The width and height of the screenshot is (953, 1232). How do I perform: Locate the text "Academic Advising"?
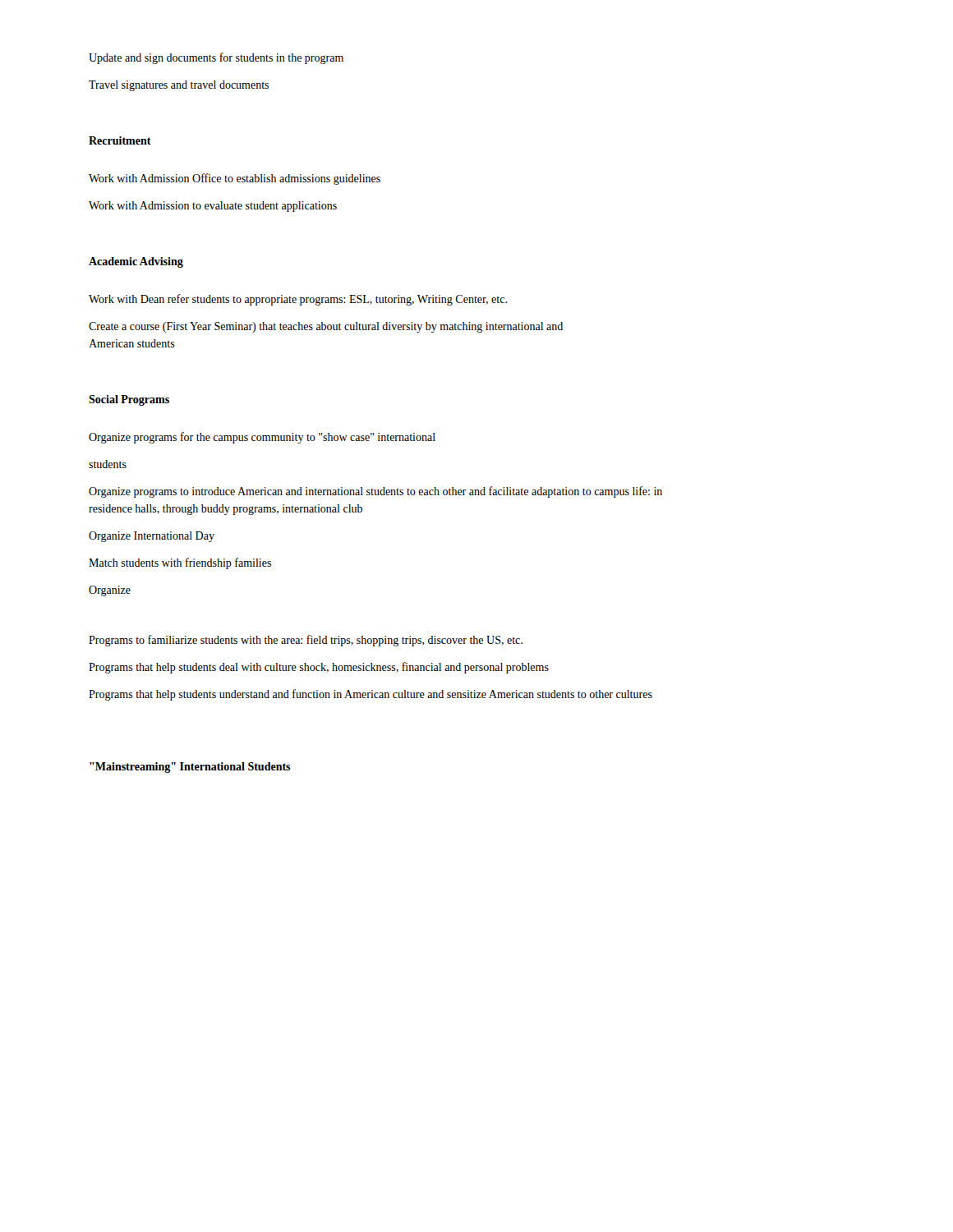coord(136,262)
